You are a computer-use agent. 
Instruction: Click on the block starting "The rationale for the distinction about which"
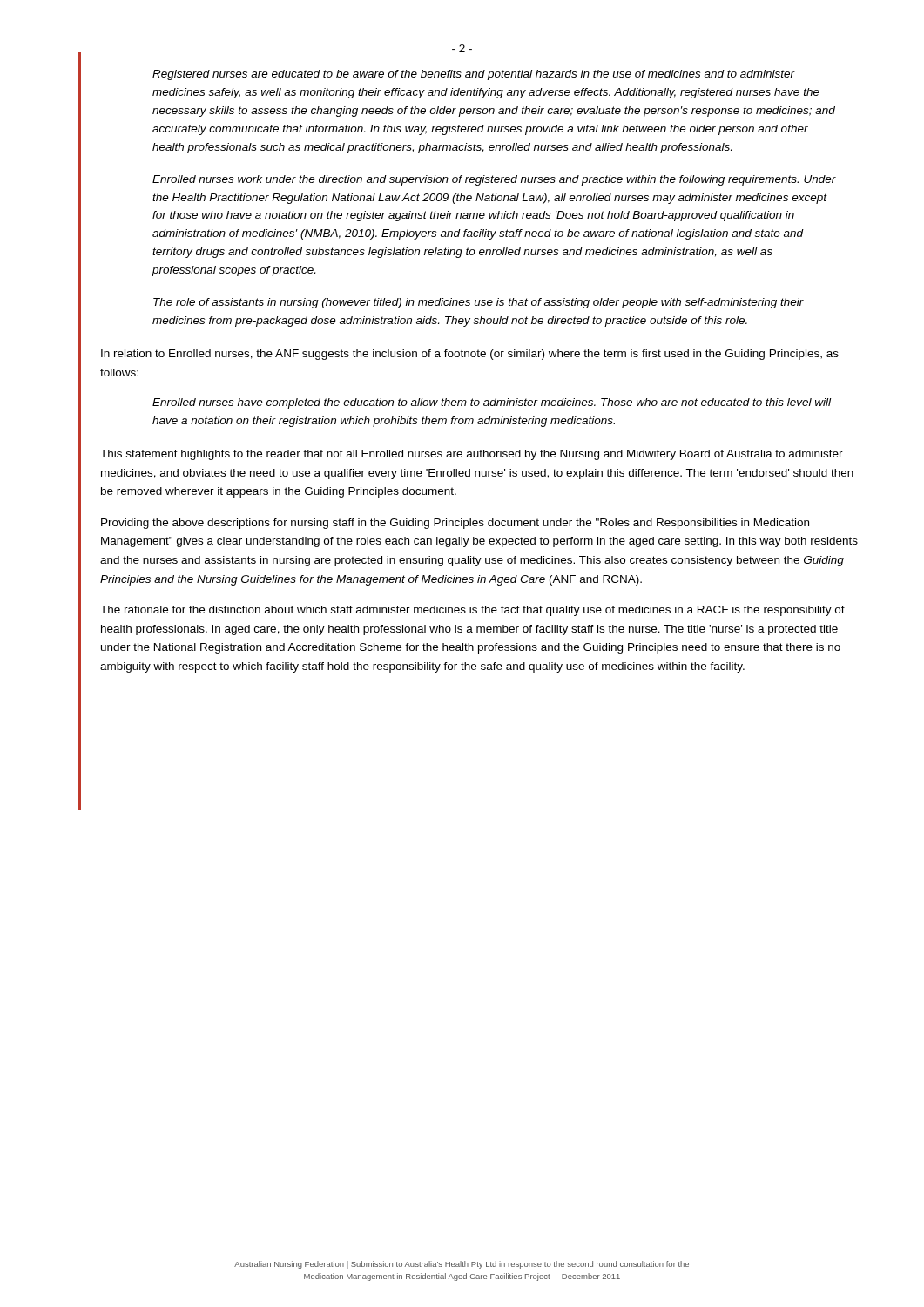point(472,638)
